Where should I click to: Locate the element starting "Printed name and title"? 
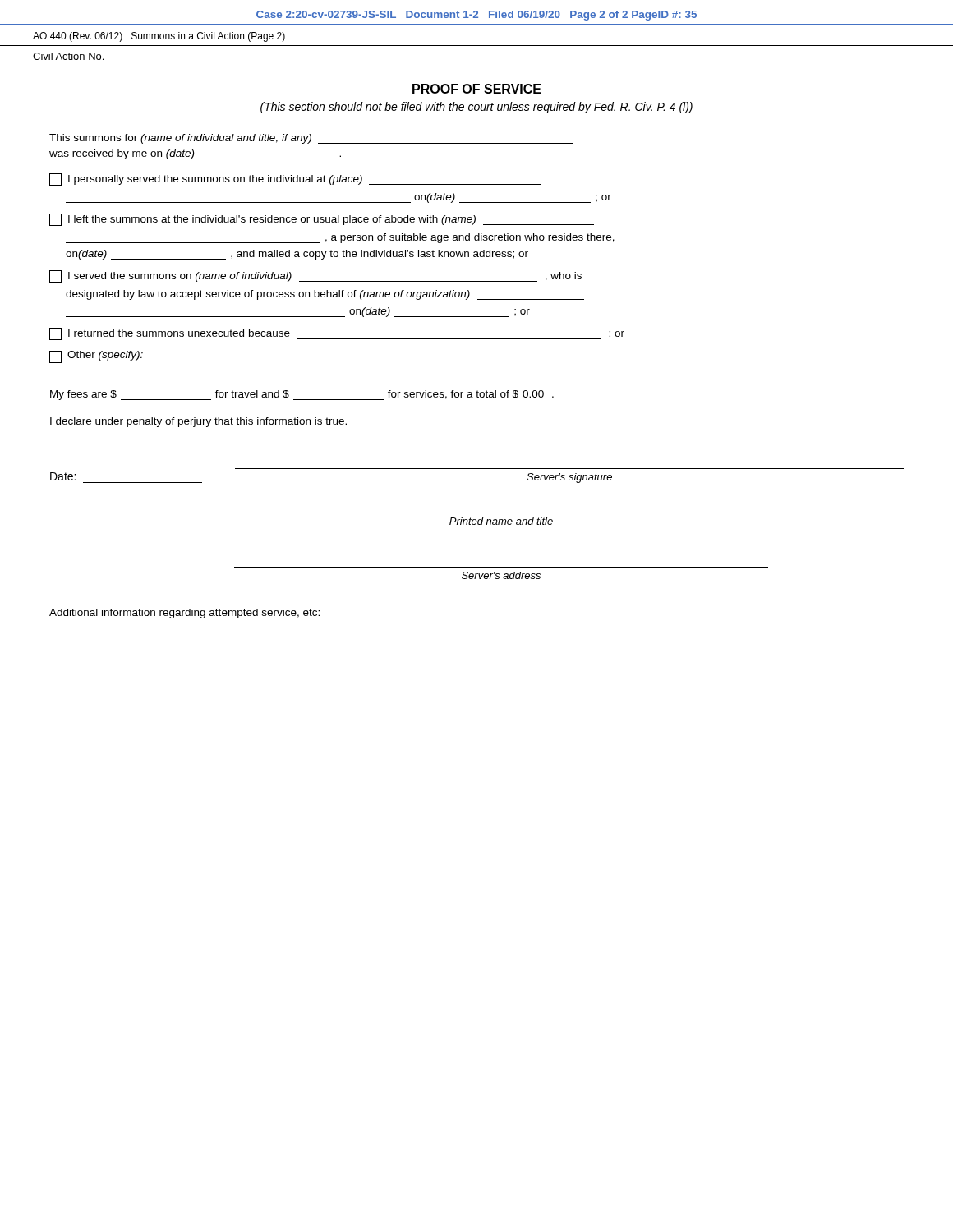coord(501,513)
